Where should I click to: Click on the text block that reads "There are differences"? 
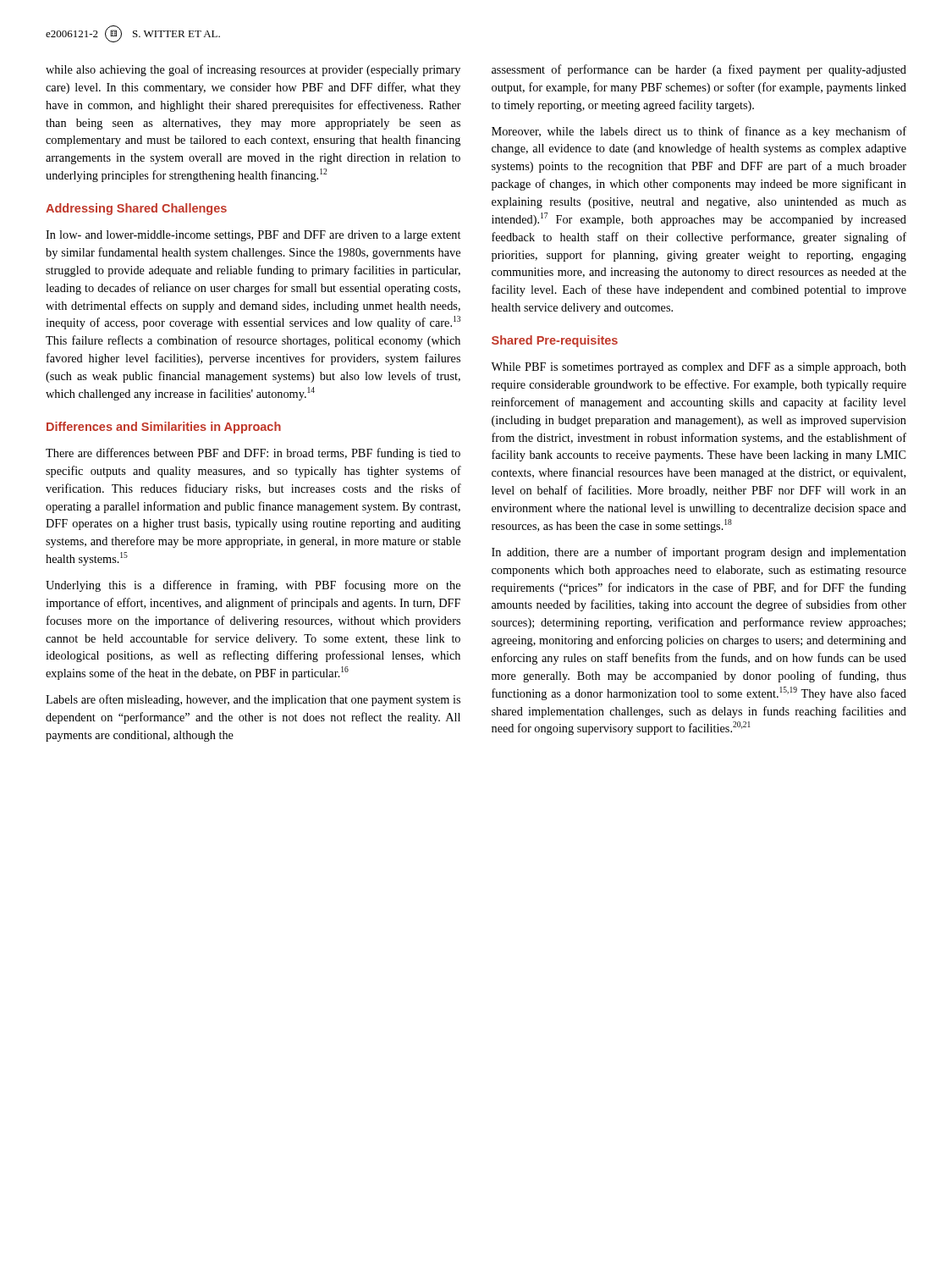tap(253, 594)
